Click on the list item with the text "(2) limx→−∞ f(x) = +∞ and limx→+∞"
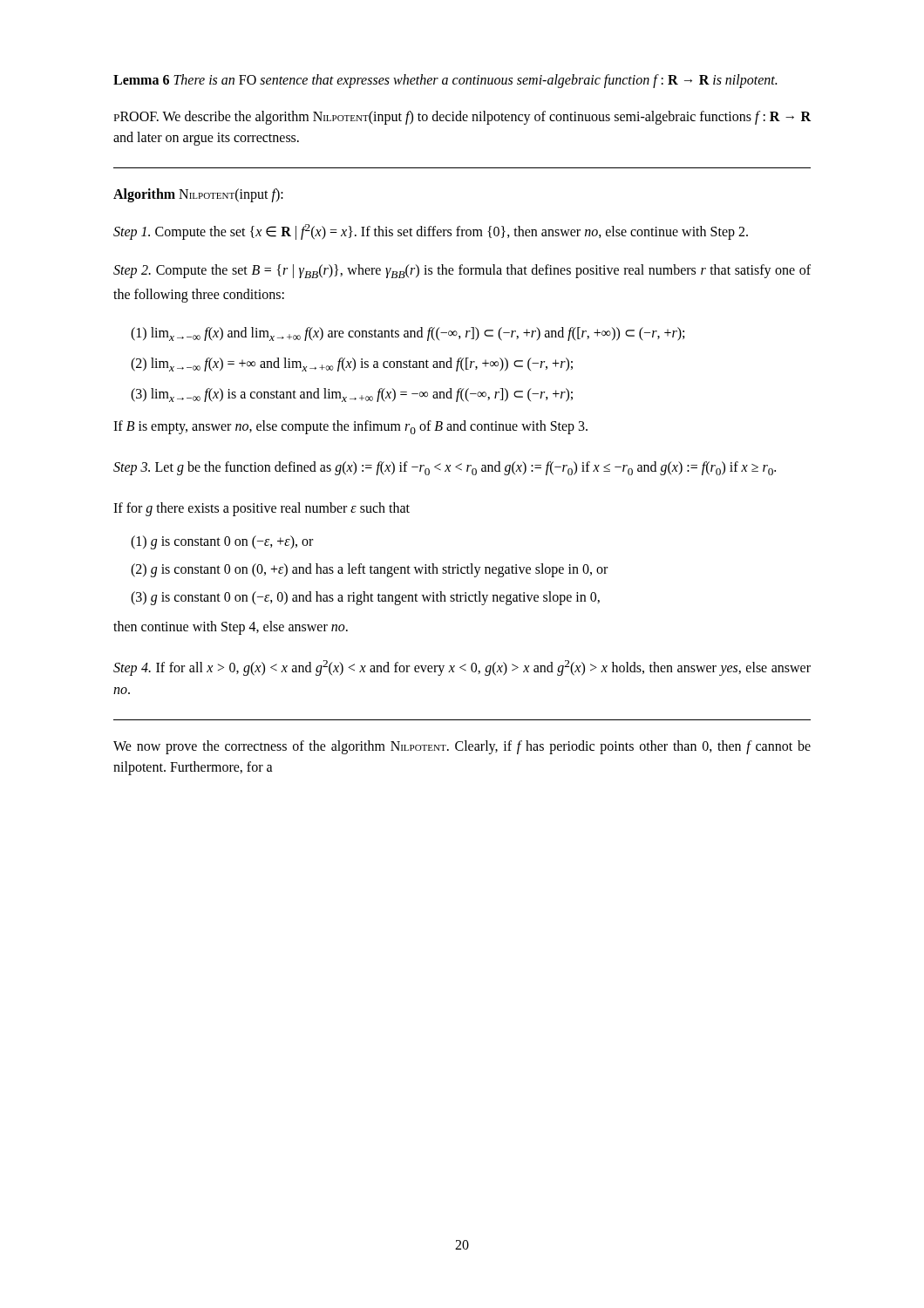The image size is (924, 1308). (365, 365)
